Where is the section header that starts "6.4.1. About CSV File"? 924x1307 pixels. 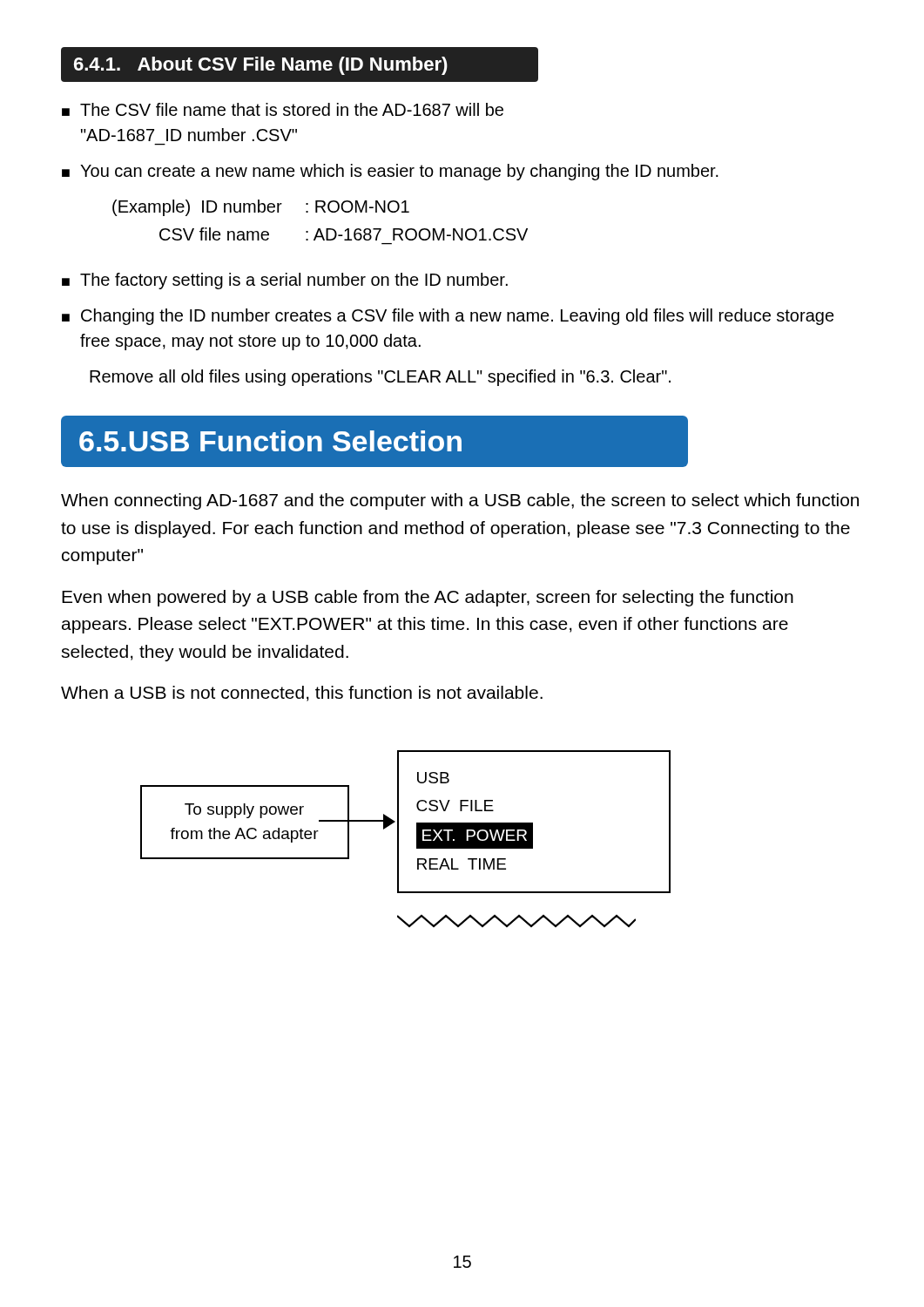300,65
